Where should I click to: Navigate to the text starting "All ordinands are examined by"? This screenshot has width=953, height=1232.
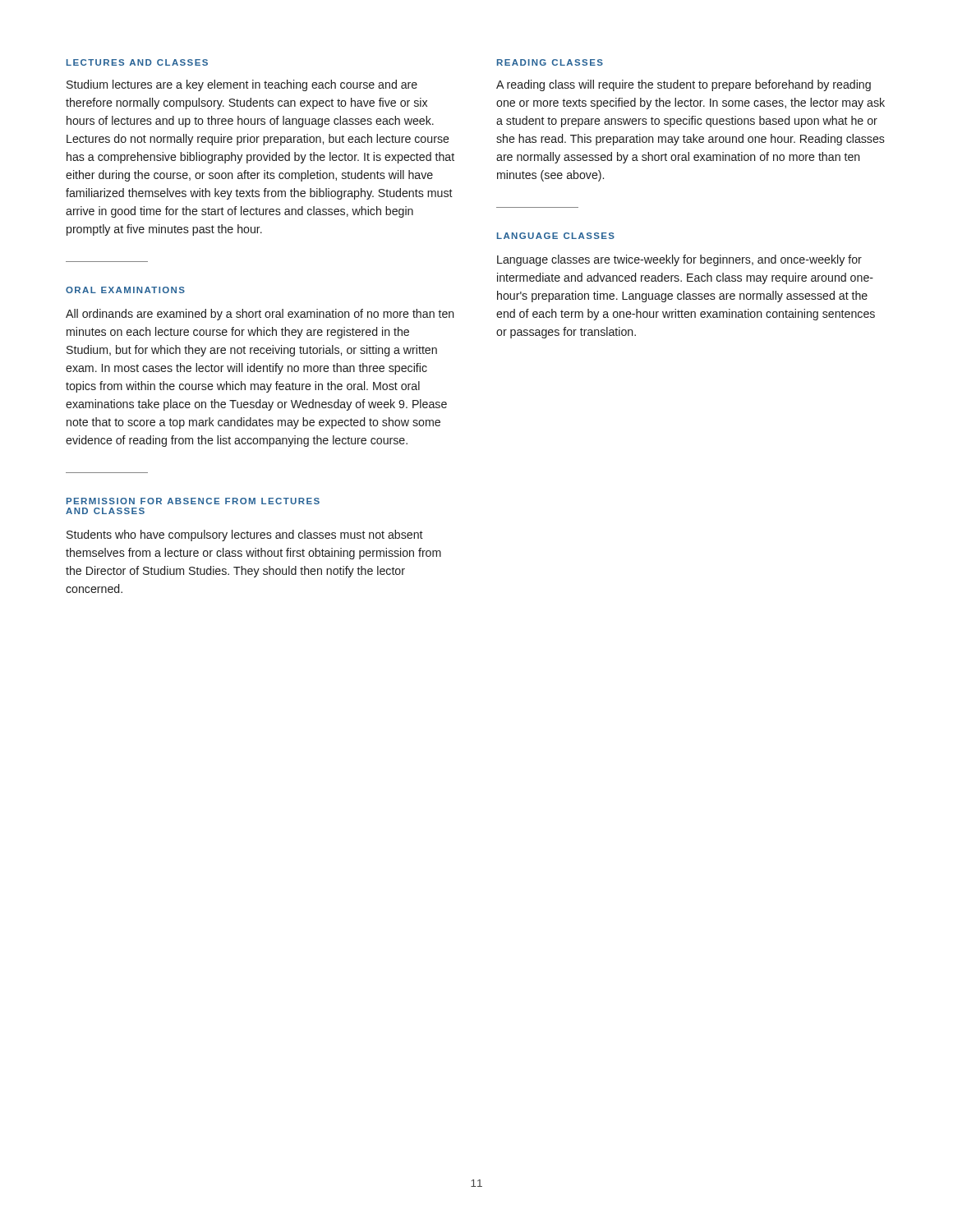pos(260,377)
